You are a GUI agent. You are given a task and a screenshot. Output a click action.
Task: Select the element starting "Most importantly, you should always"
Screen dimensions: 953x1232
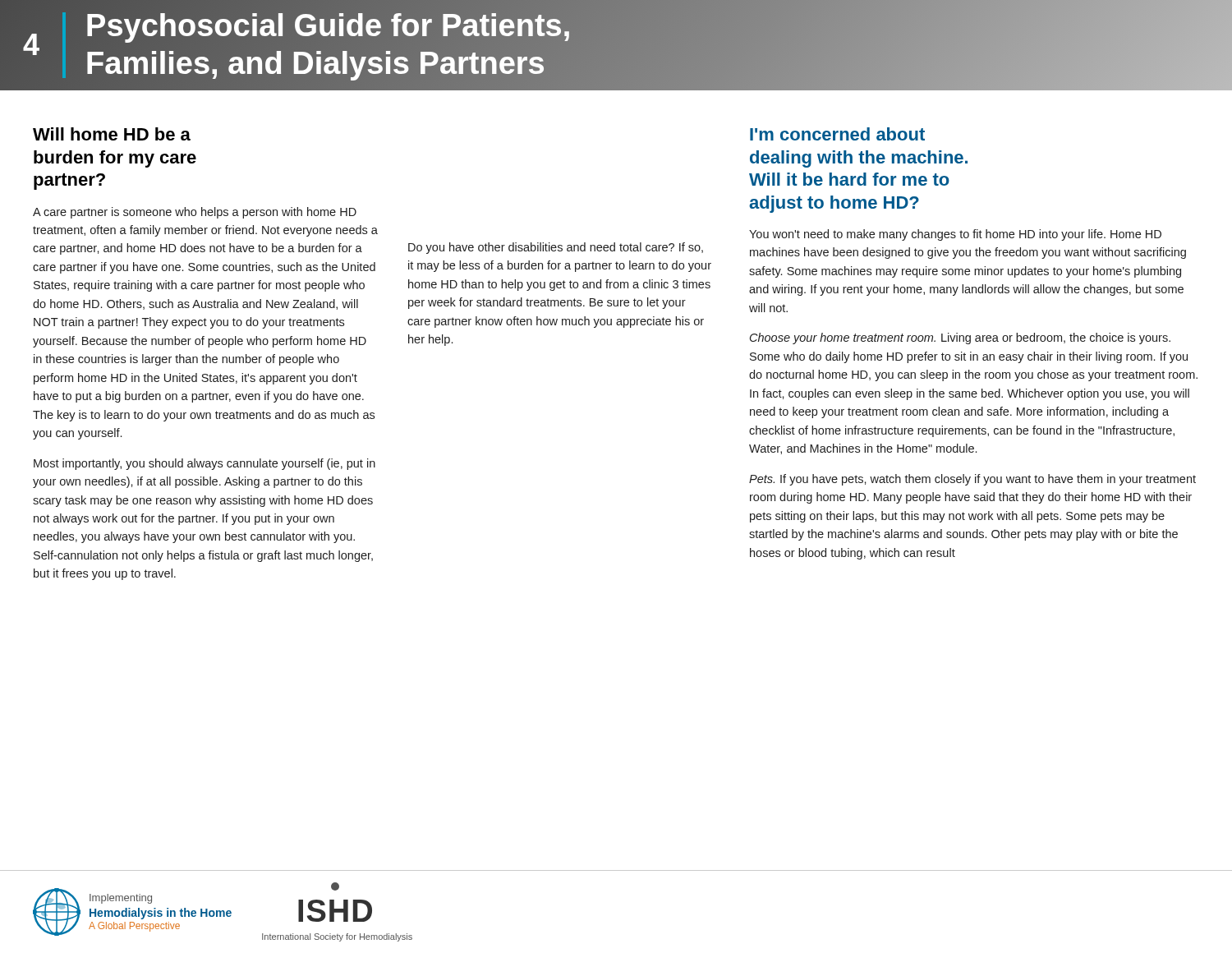click(x=204, y=518)
